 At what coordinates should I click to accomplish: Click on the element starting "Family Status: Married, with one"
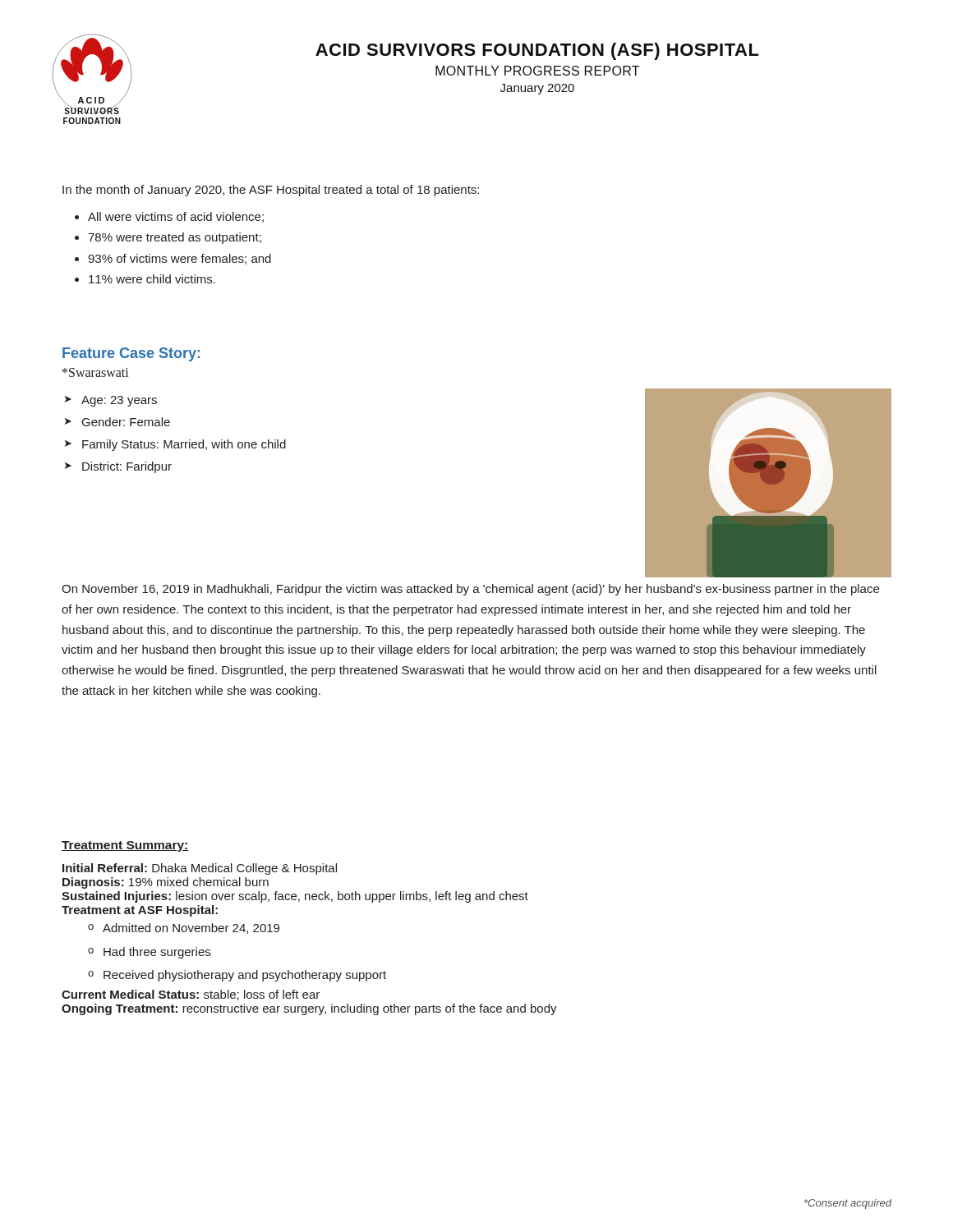260,444
